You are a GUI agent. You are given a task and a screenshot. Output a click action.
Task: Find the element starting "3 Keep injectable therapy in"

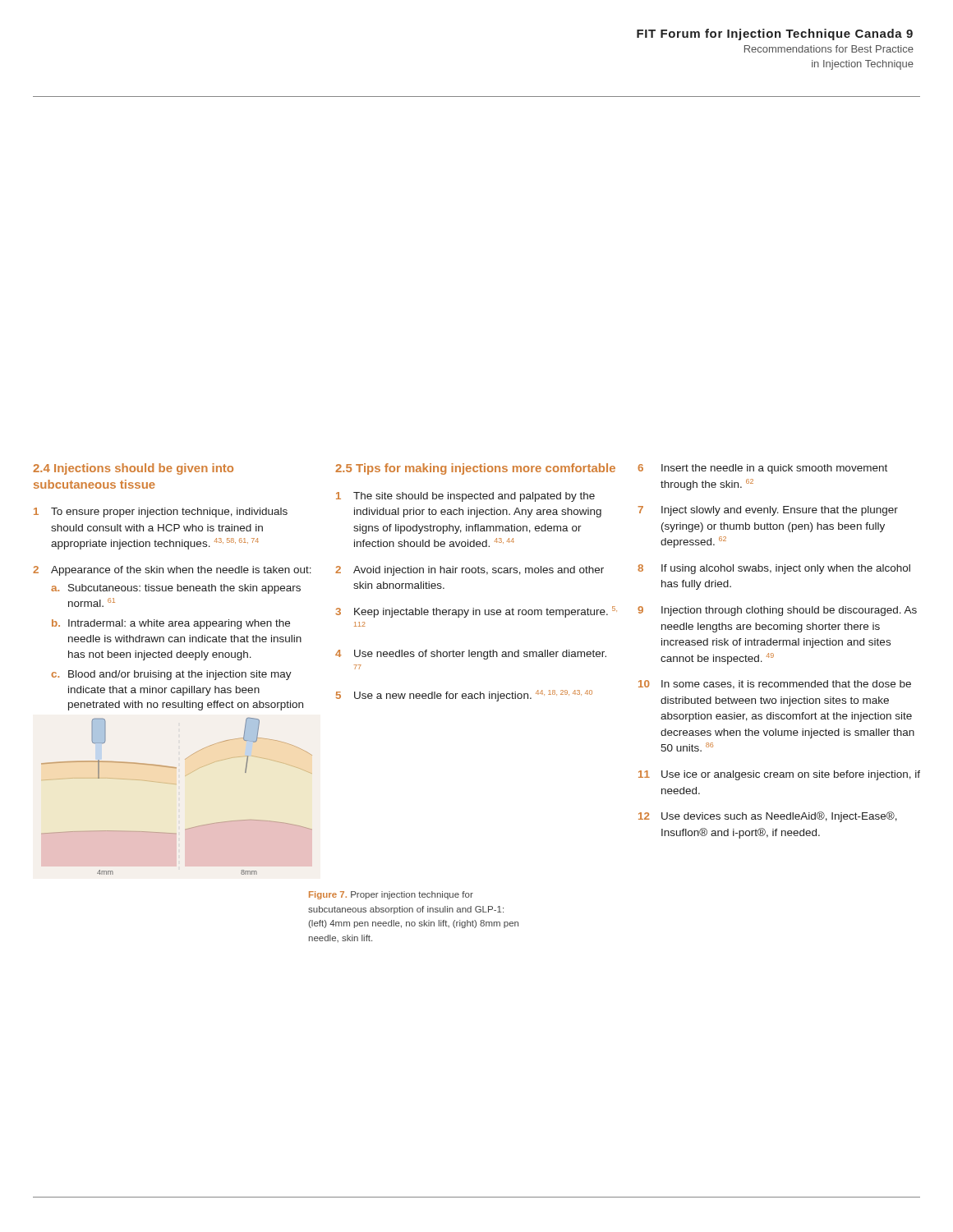point(476,620)
